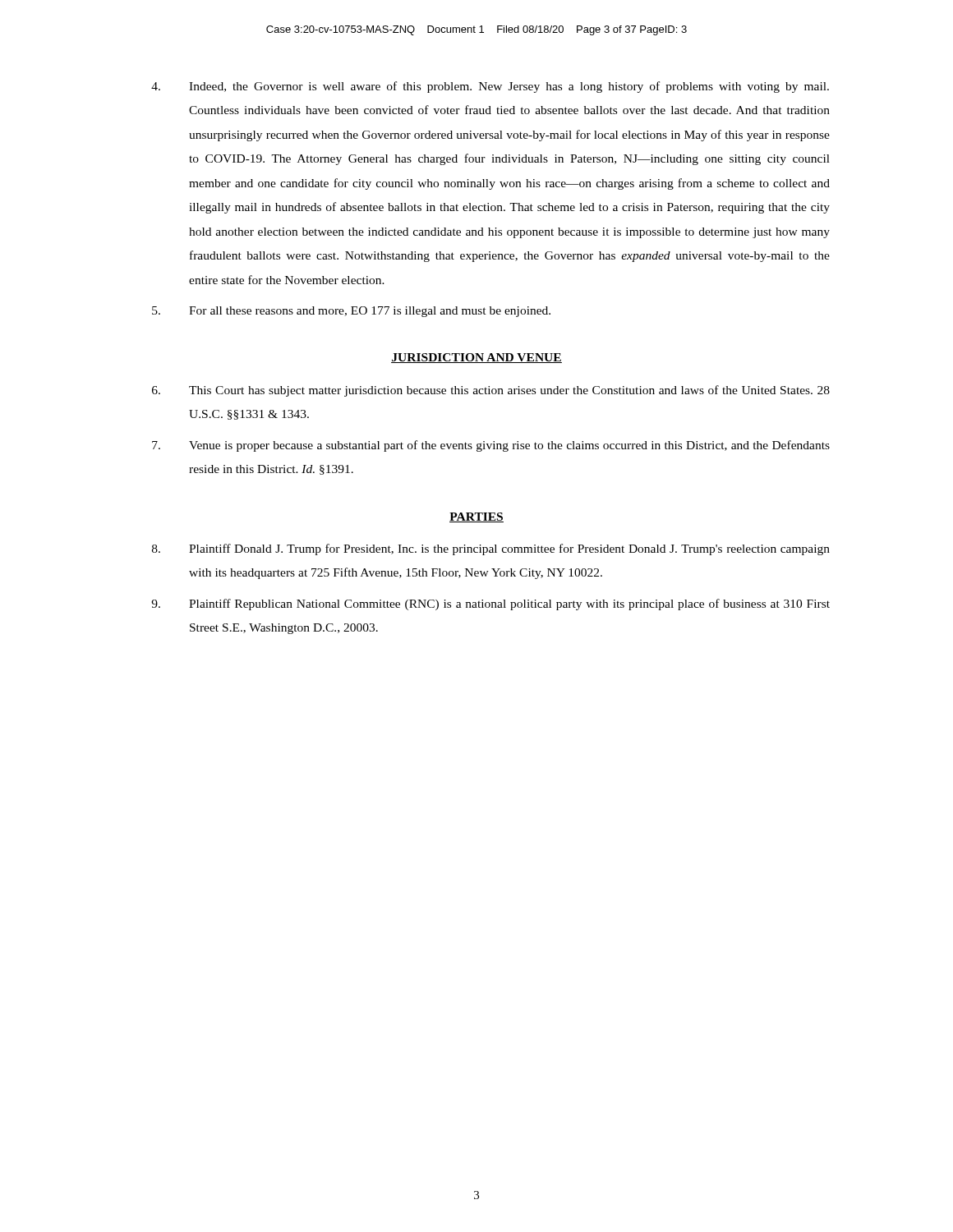Navigate to the region starting "9. Plaintiff Republican National Committee (RNC) is"
Viewport: 953px width, 1232px height.
pyautogui.click(x=476, y=615)
